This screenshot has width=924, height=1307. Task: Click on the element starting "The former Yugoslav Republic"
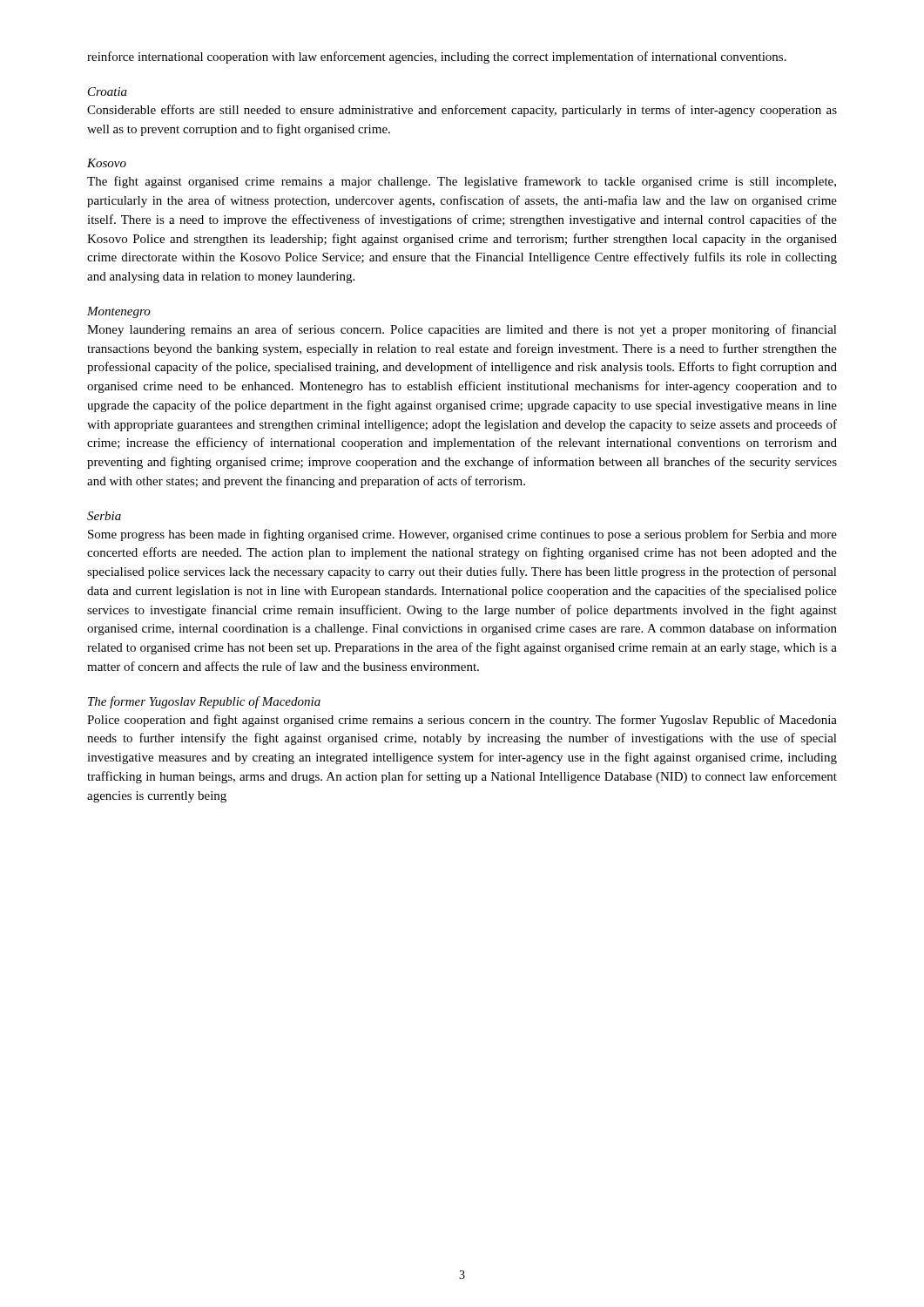pos(204,701)
